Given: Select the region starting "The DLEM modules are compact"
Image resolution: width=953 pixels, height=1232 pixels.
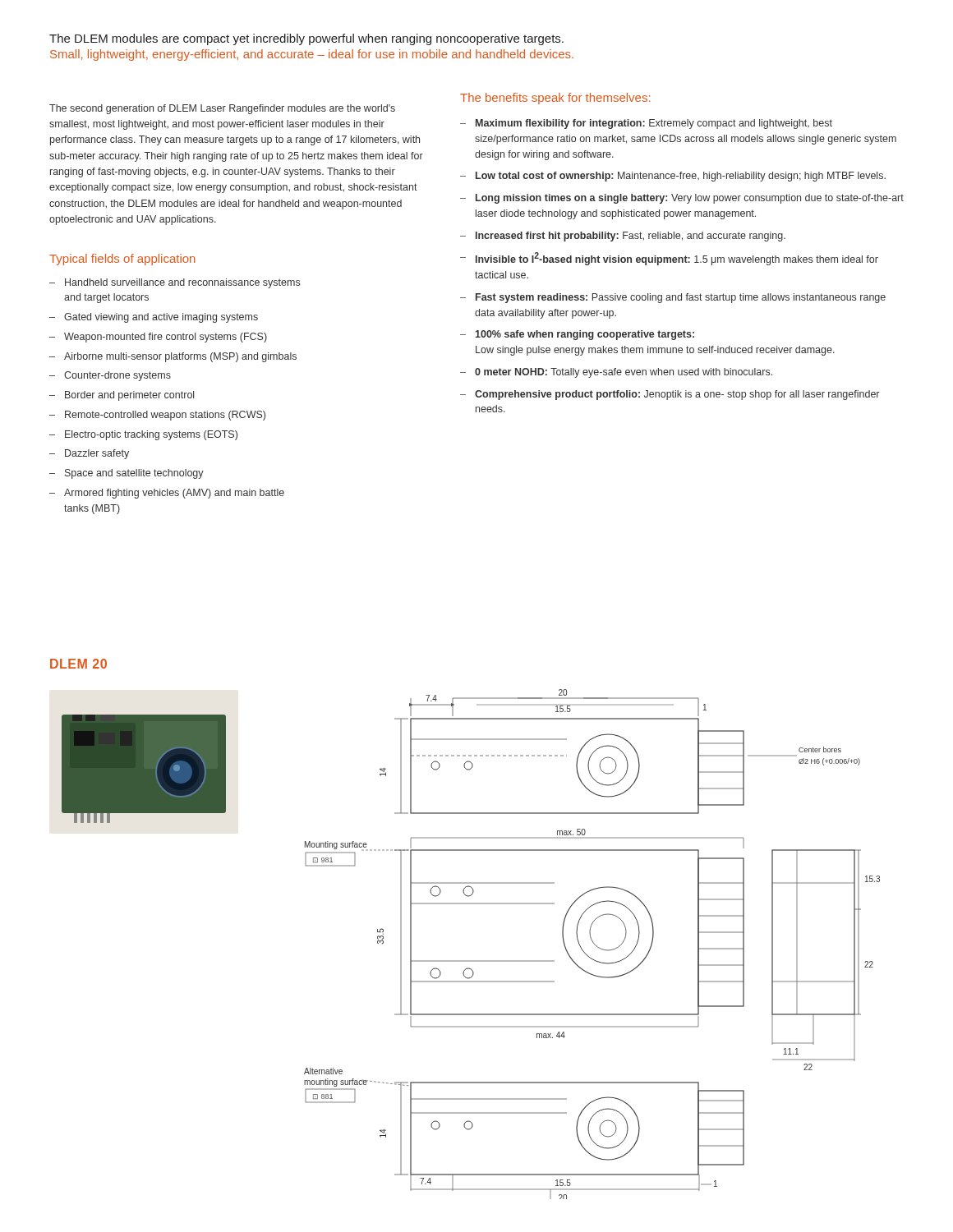Looking at the screenshot, I should [476, 46].
